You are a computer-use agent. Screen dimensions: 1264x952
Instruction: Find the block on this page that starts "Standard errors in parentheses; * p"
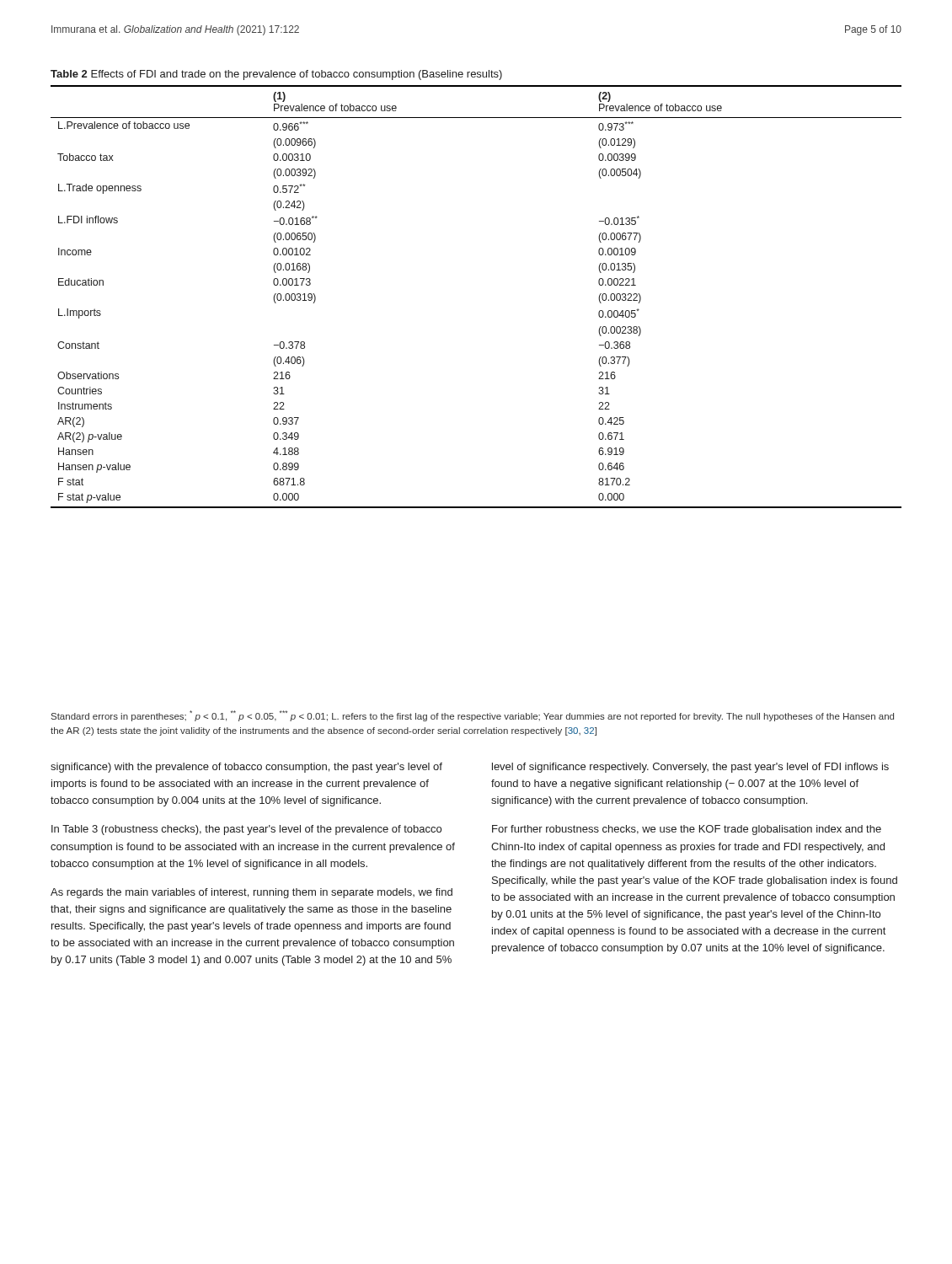coord(473,722)
